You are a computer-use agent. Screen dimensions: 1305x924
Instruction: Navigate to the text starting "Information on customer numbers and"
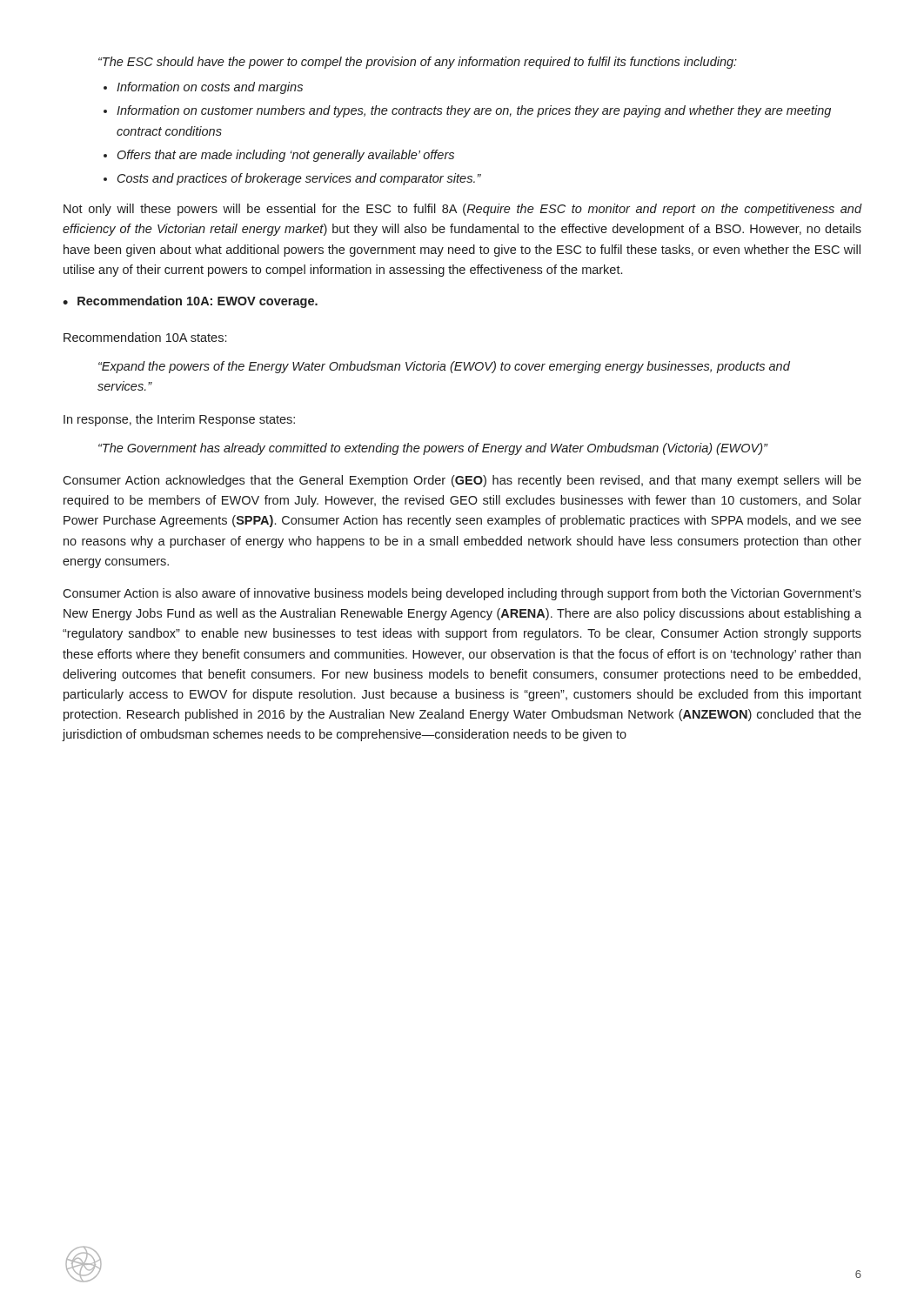click(474, 121)
